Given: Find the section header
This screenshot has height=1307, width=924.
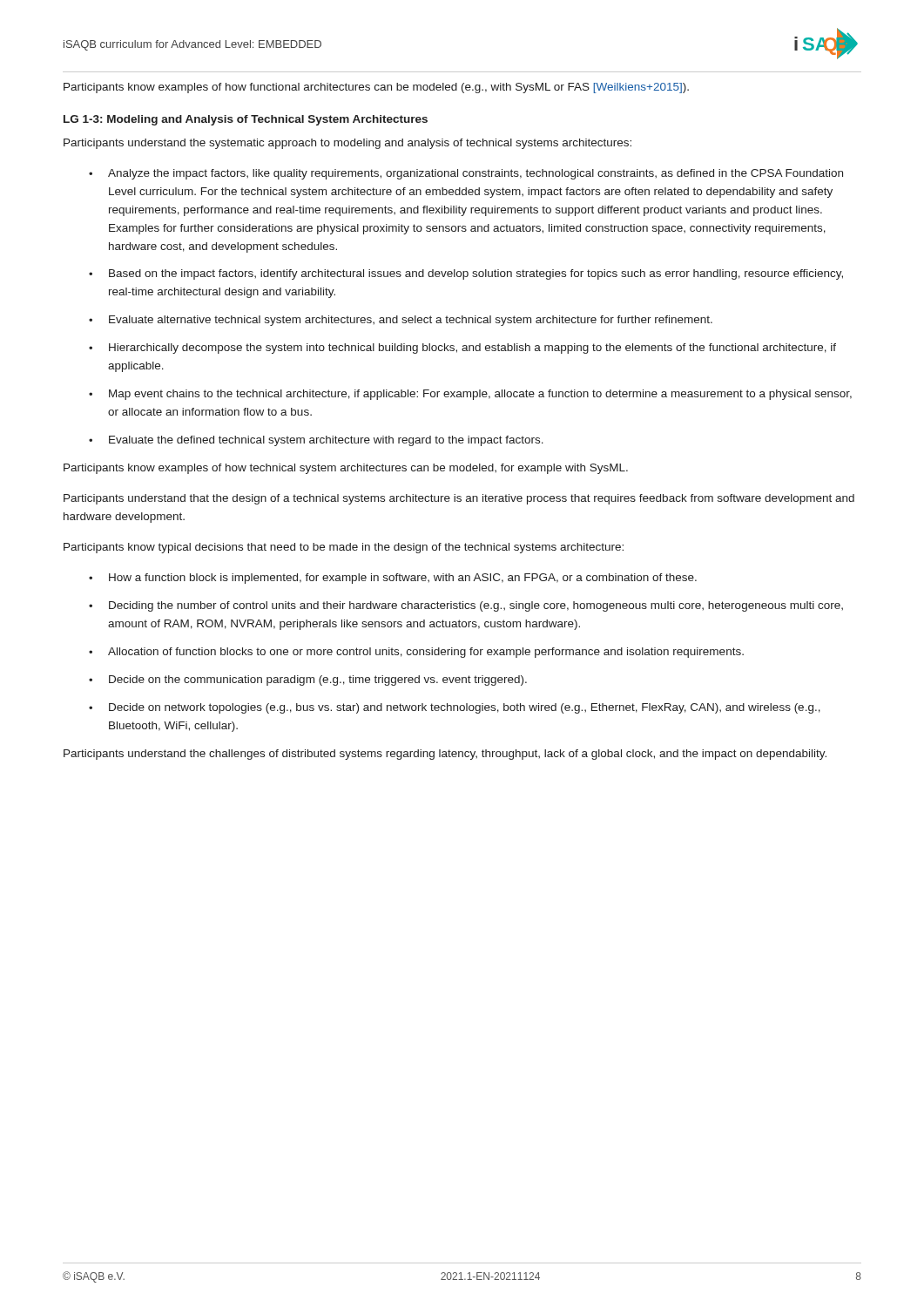Looking at the screenshot, I should pos(245,119).
